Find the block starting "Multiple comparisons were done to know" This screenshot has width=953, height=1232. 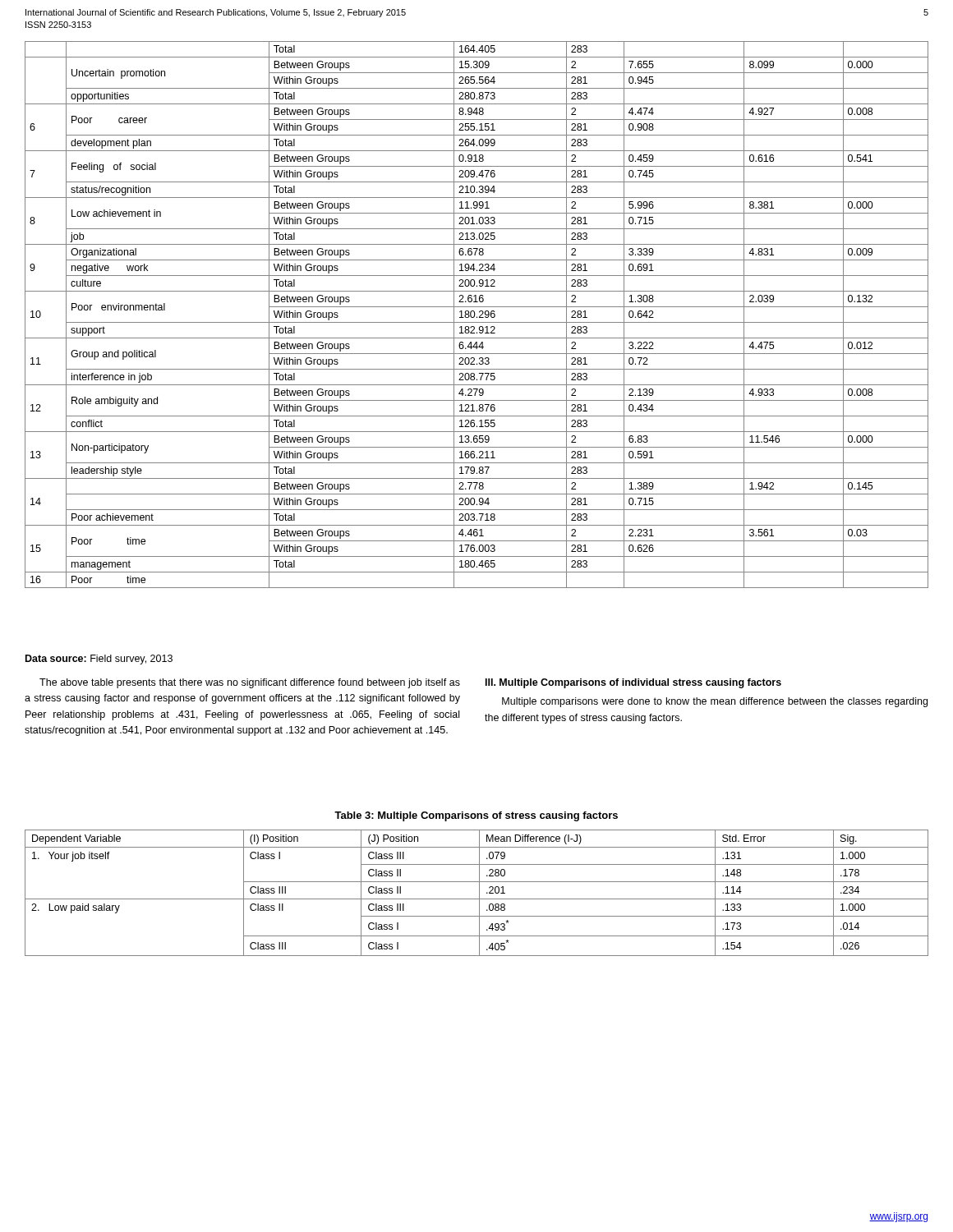(x=707, y=710)
